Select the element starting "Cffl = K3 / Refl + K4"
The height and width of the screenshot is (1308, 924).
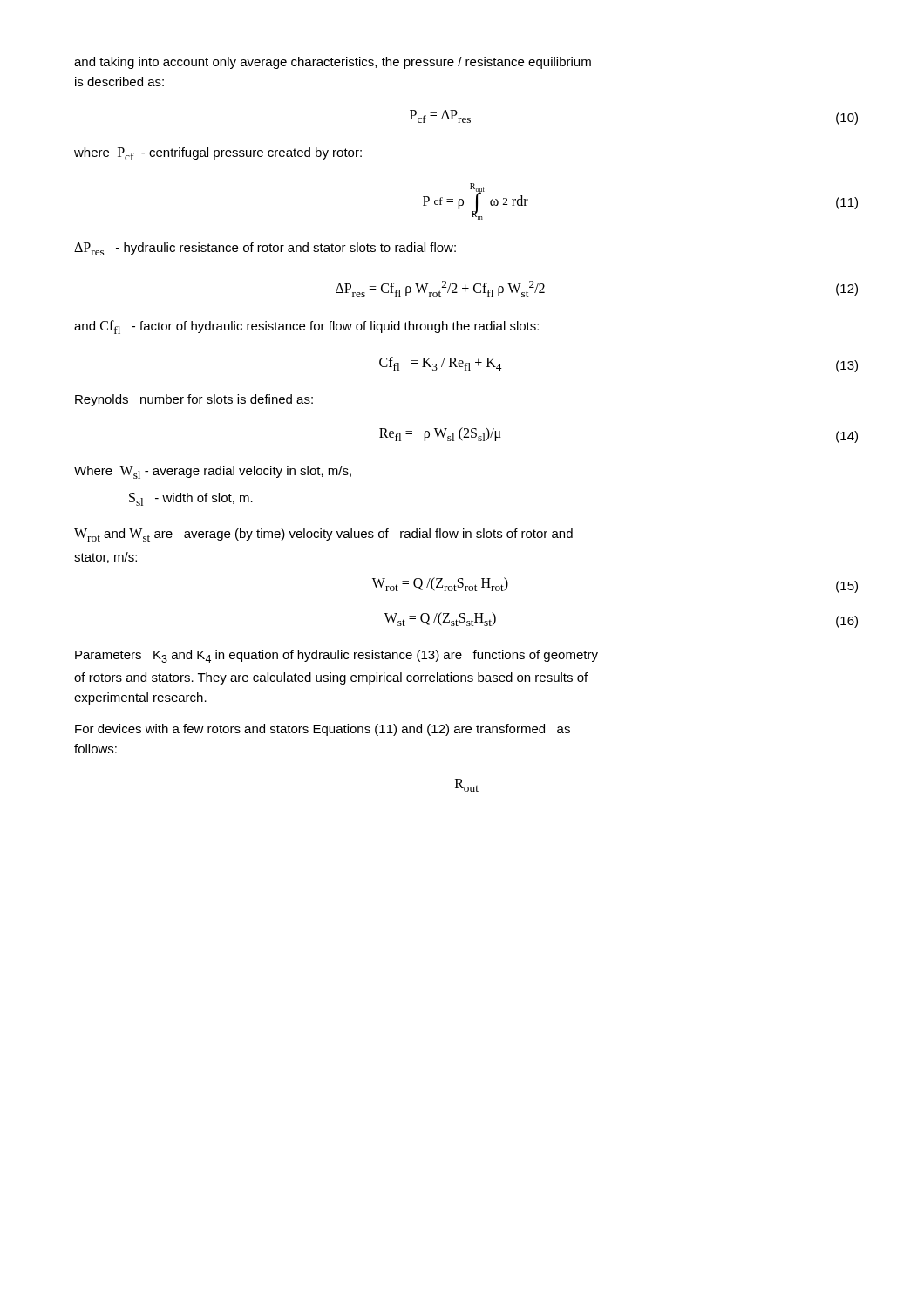(466, 365)
